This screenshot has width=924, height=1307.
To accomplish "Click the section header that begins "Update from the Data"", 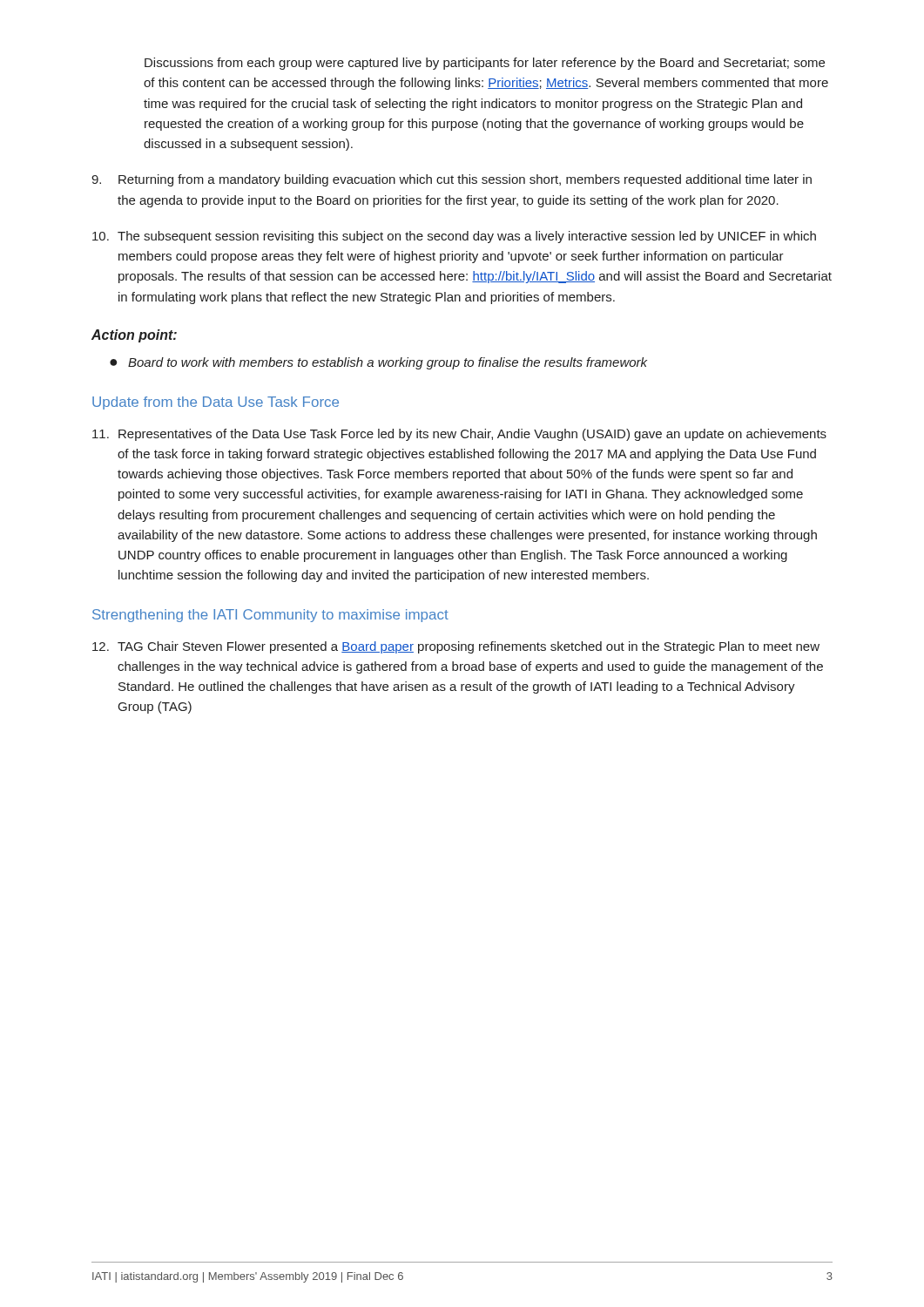I will (216, 402).
